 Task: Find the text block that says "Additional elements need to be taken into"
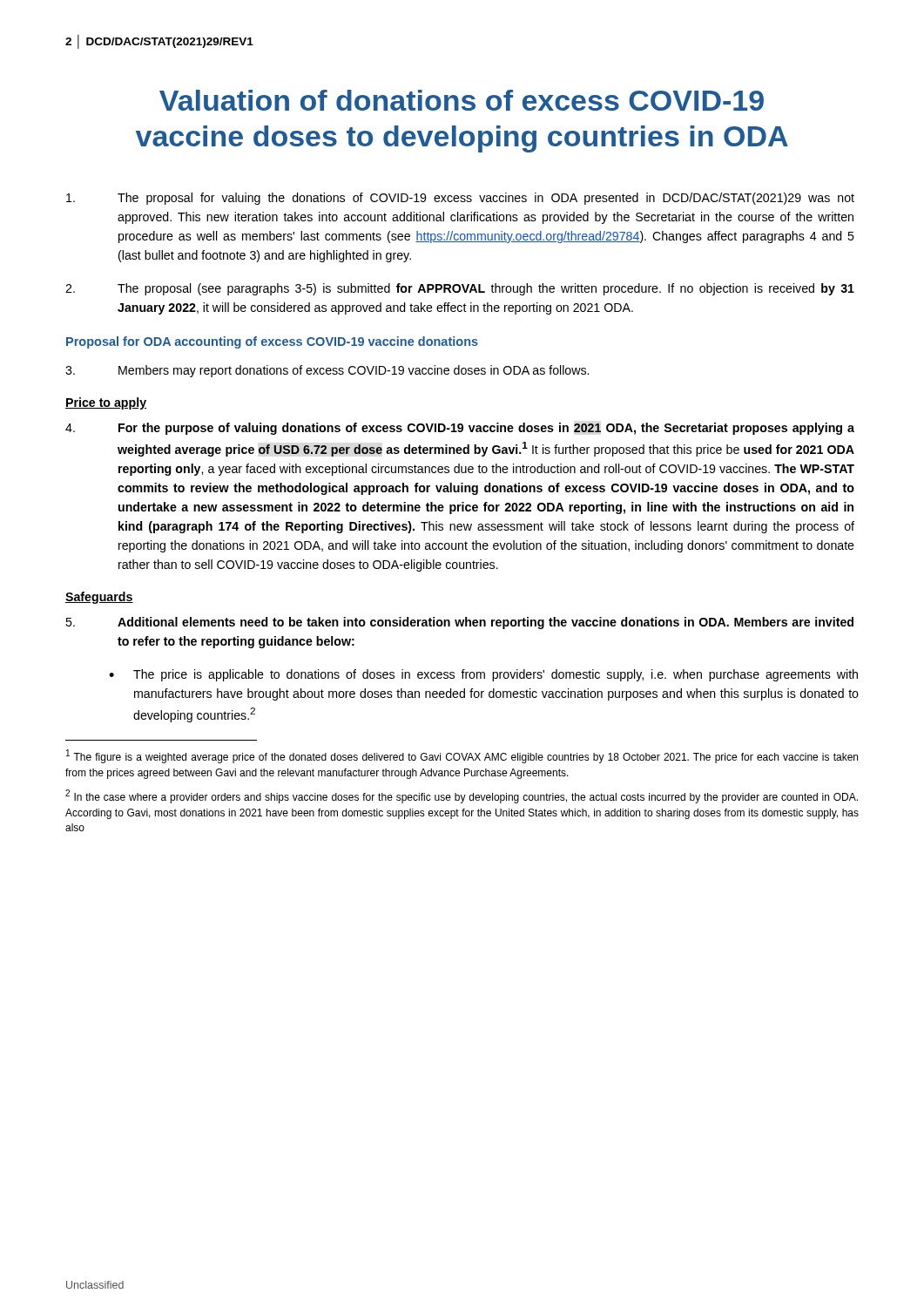click(x=460, y=631)
